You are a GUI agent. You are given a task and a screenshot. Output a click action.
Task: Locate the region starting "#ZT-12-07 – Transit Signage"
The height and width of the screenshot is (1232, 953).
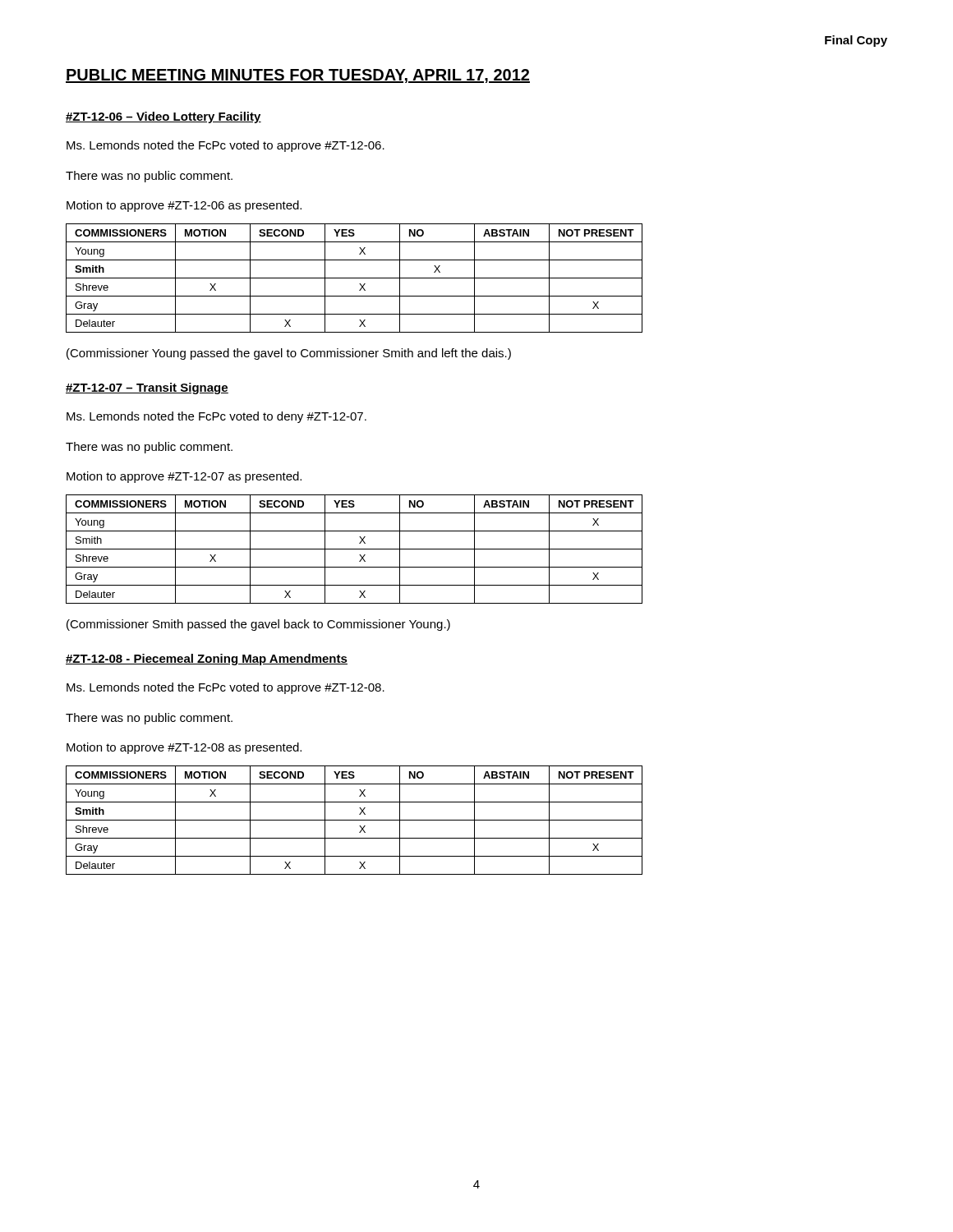coord(147,387)
